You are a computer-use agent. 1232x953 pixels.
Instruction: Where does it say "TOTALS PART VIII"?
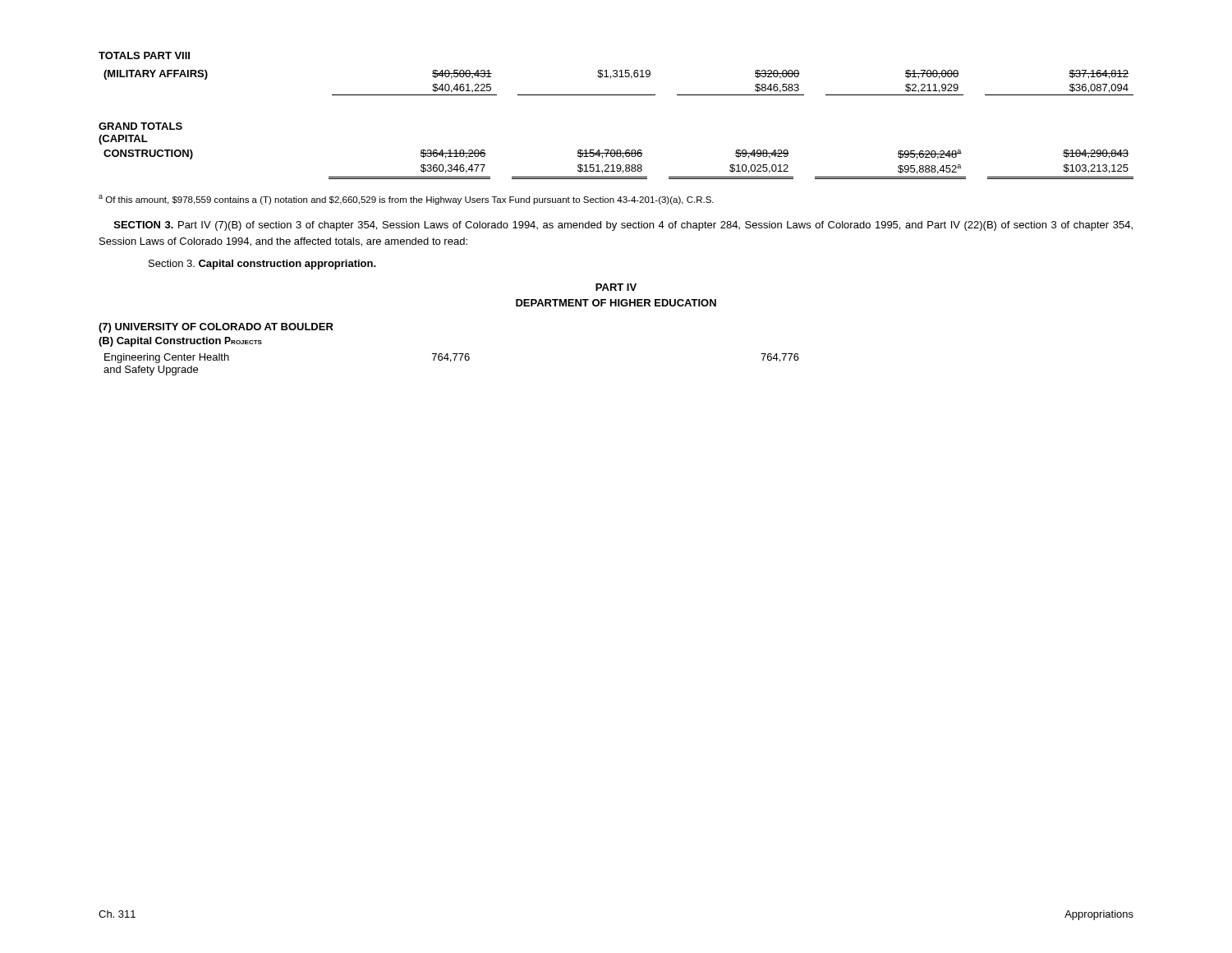(x=145, y=55)
